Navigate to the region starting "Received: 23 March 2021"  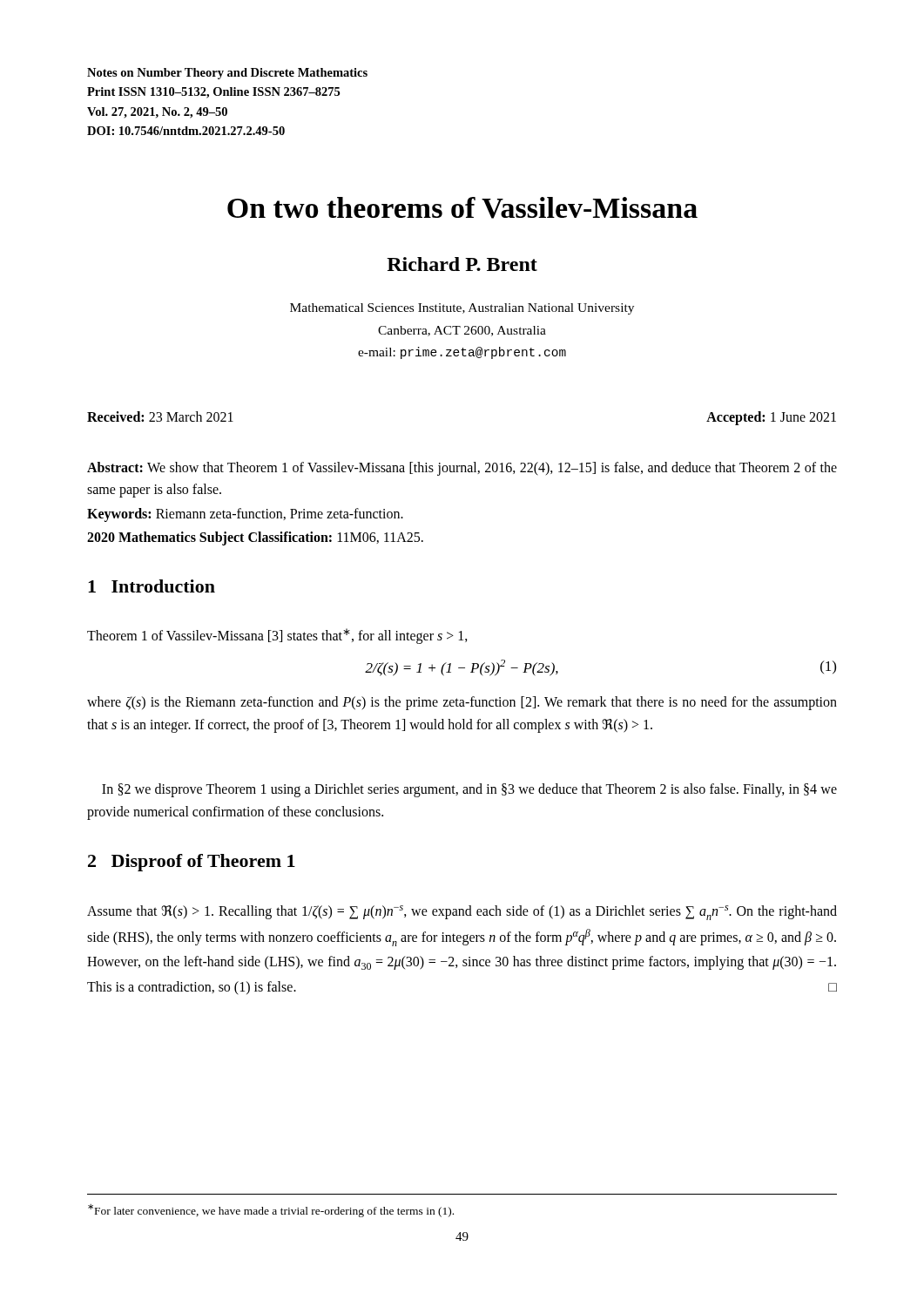pyautogui.click(x=159, y=417)
